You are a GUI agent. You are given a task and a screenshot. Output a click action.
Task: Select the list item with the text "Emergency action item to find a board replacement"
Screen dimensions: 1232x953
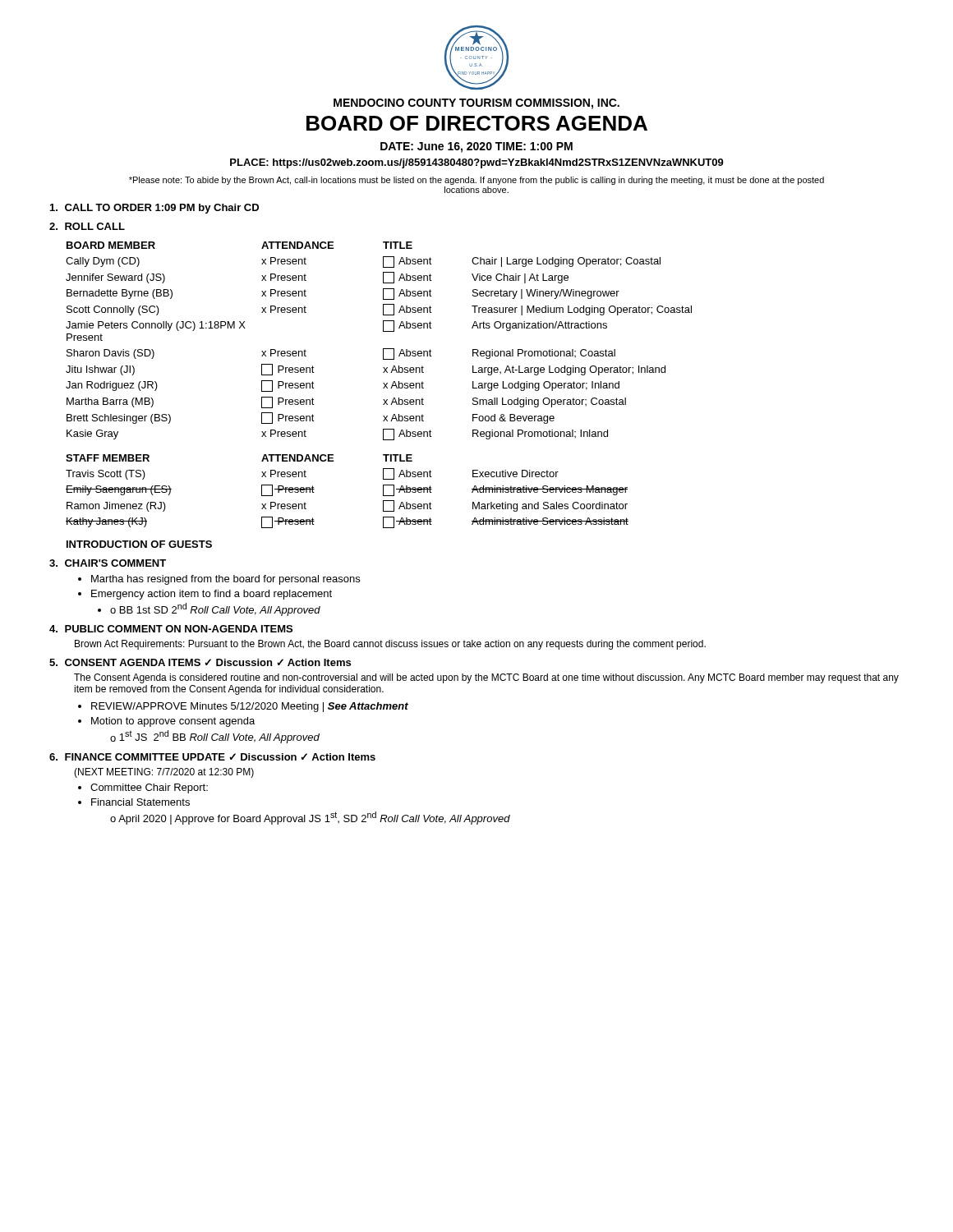click(x=212, y=595)
